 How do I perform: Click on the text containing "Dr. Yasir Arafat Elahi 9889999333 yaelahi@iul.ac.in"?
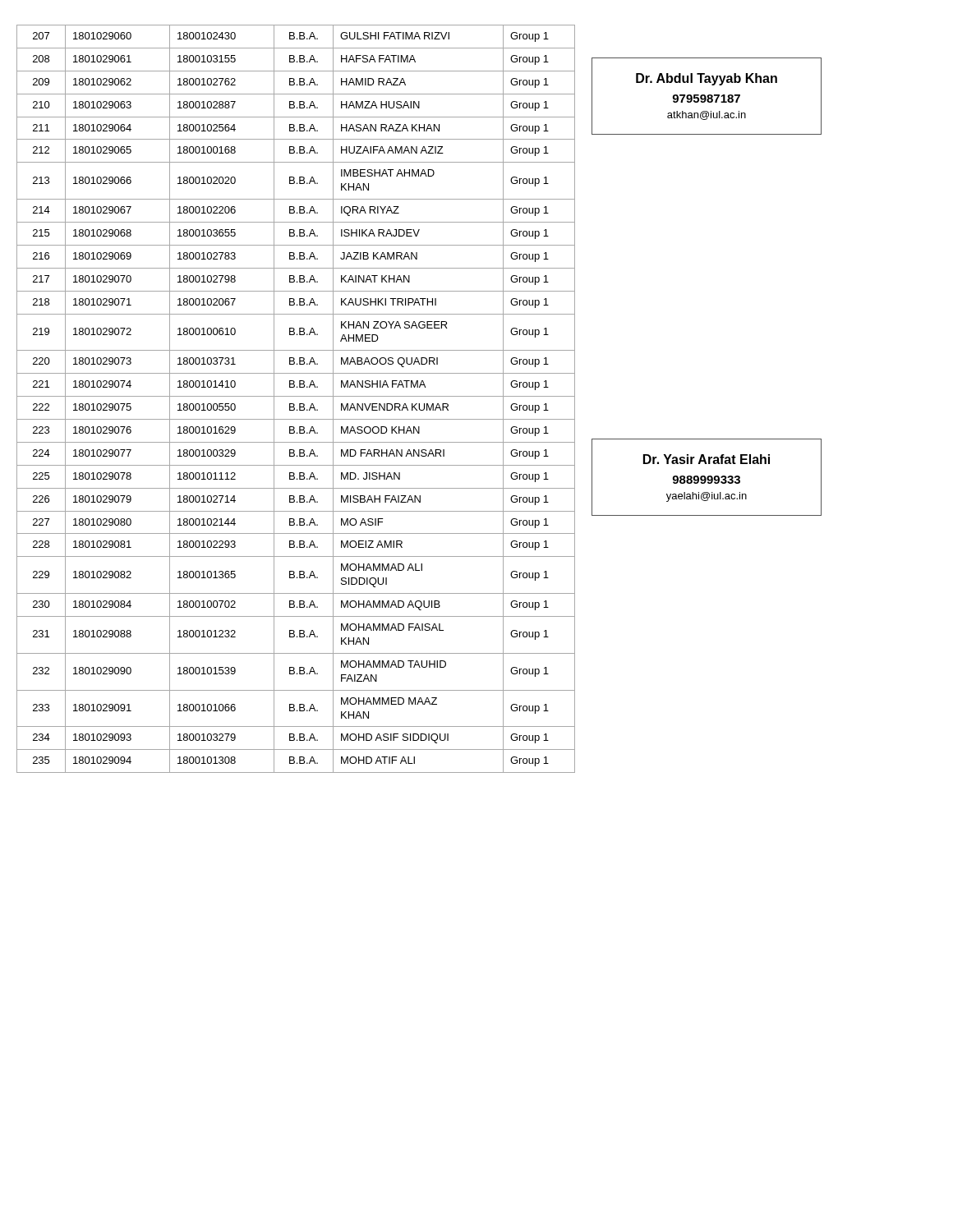(x=707, y=477)
